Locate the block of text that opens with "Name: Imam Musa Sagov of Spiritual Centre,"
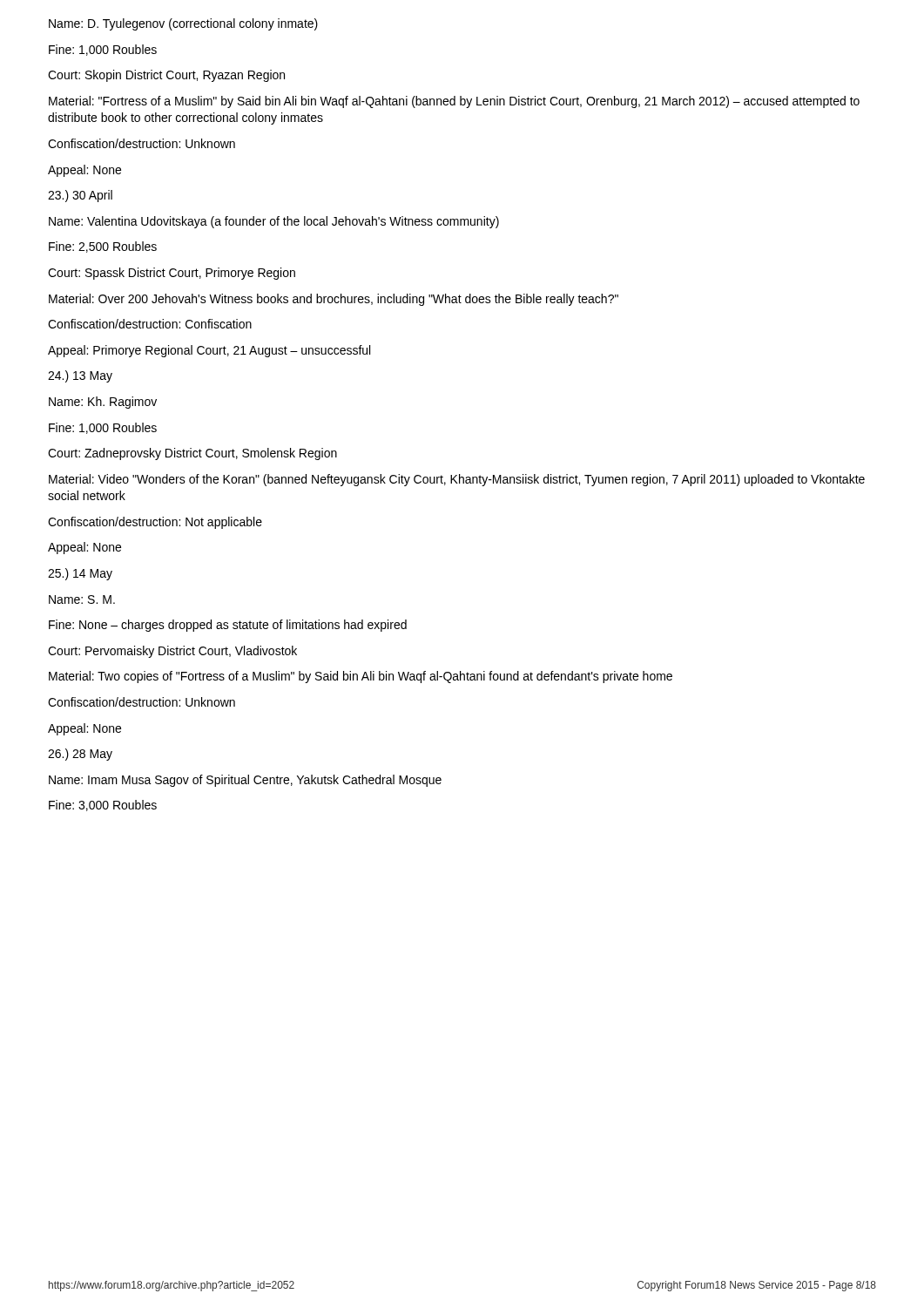Image resolution: width=924 pixels, height=1307 pixels. pos(245,780)
